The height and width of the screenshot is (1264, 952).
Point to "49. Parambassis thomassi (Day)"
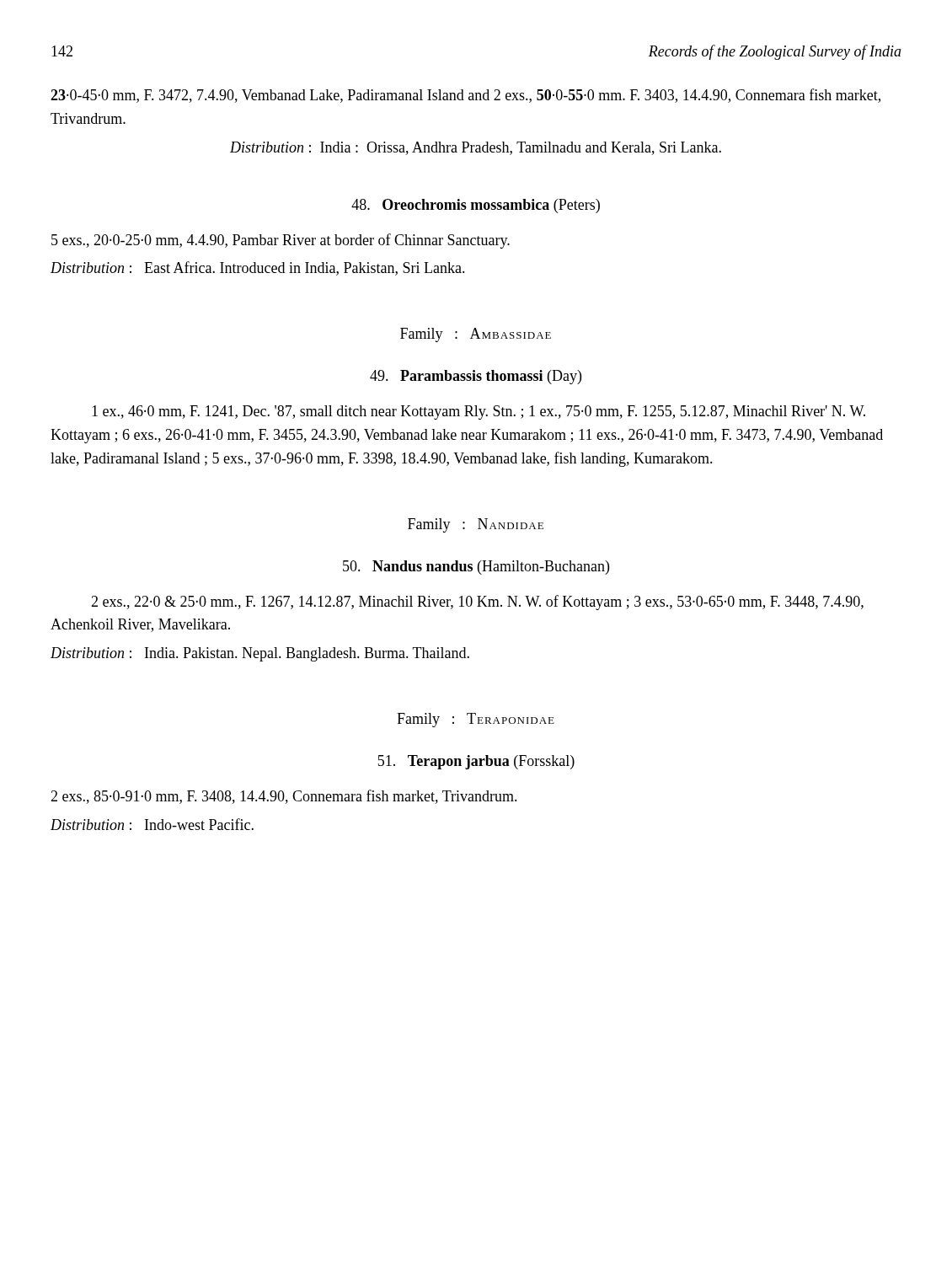476,376
